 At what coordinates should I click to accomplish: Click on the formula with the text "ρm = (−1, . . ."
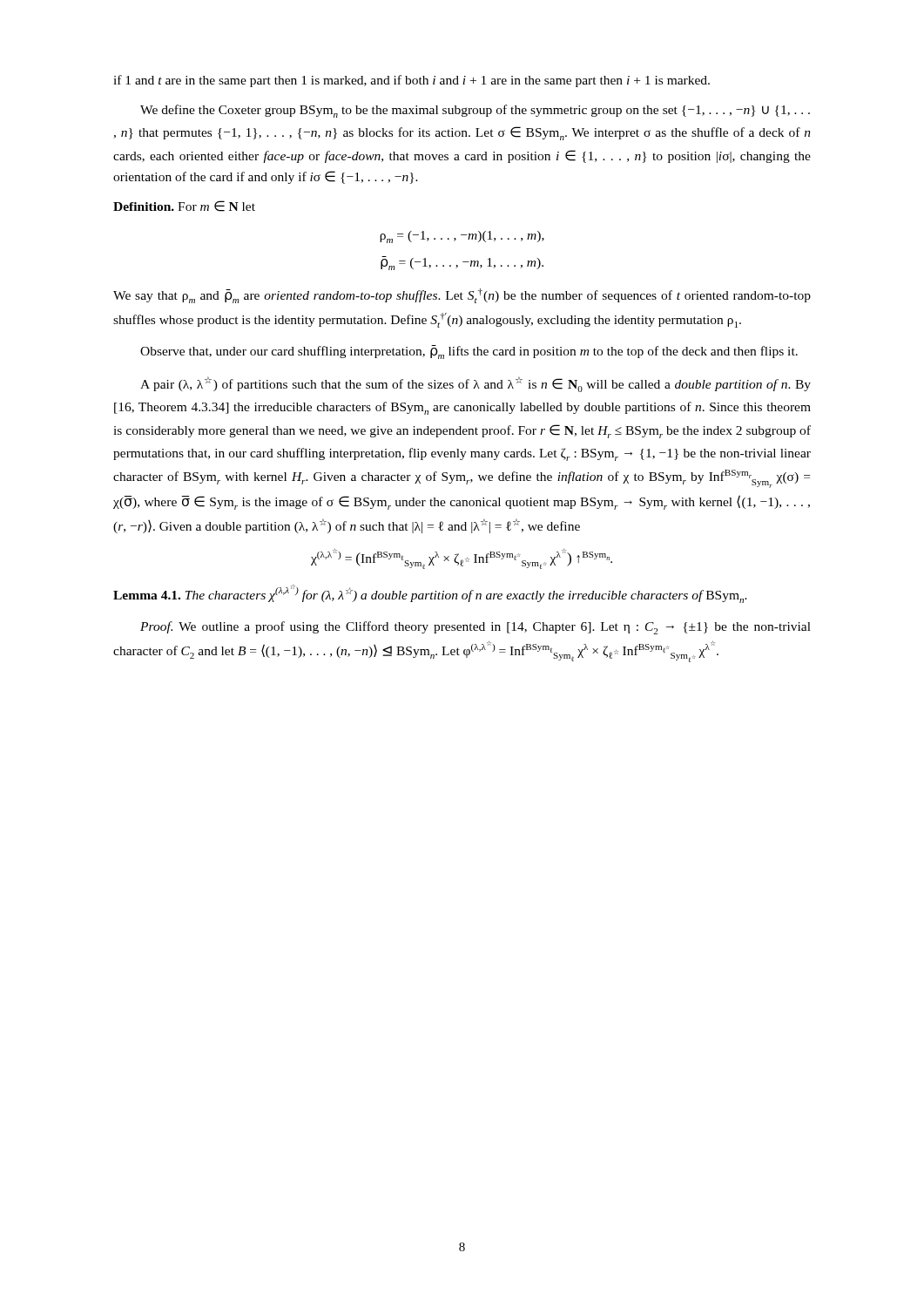pyautogui.click(x=462, y=250)
